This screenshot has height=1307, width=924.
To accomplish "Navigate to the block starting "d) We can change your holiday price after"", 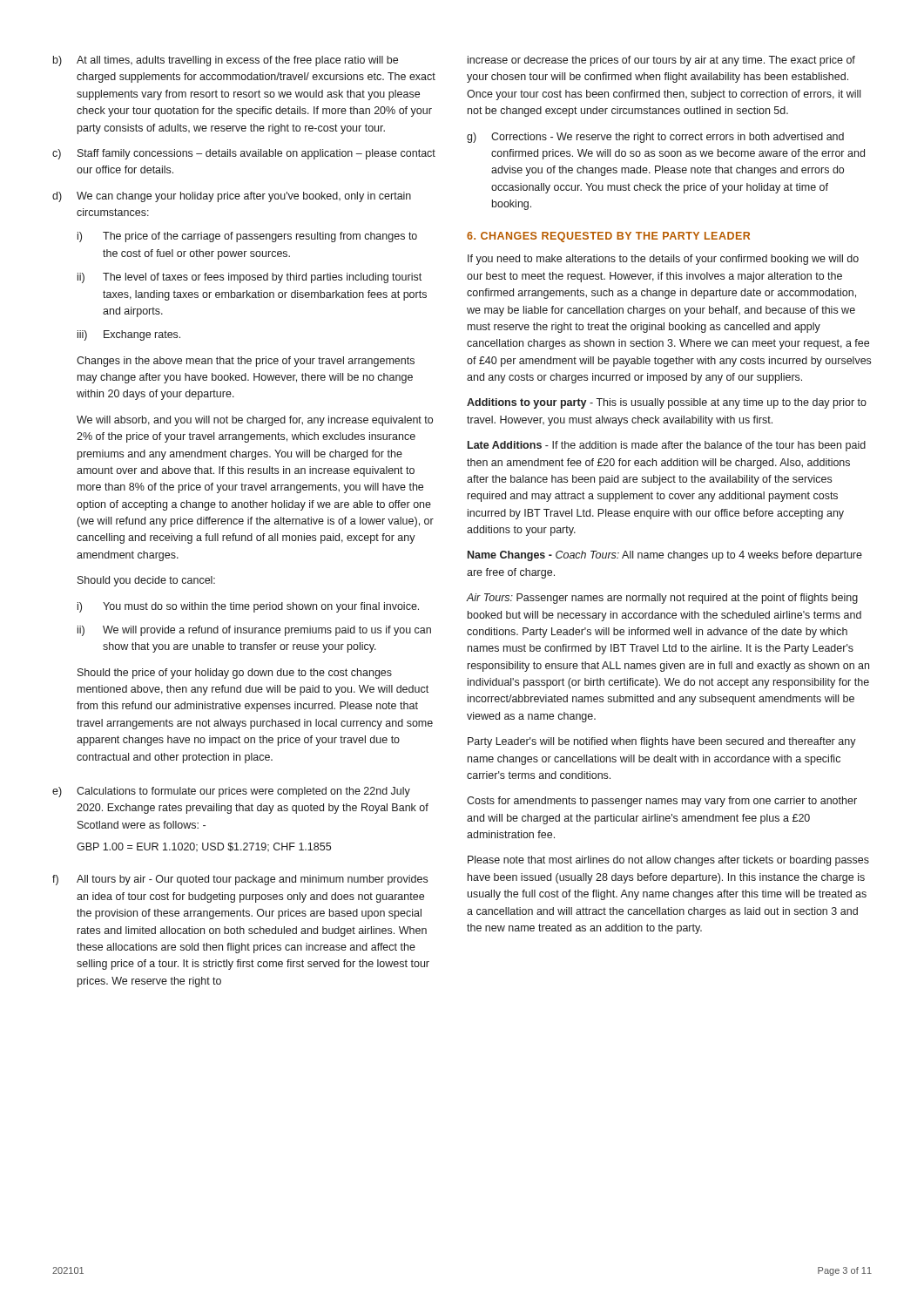I will 244,481.
